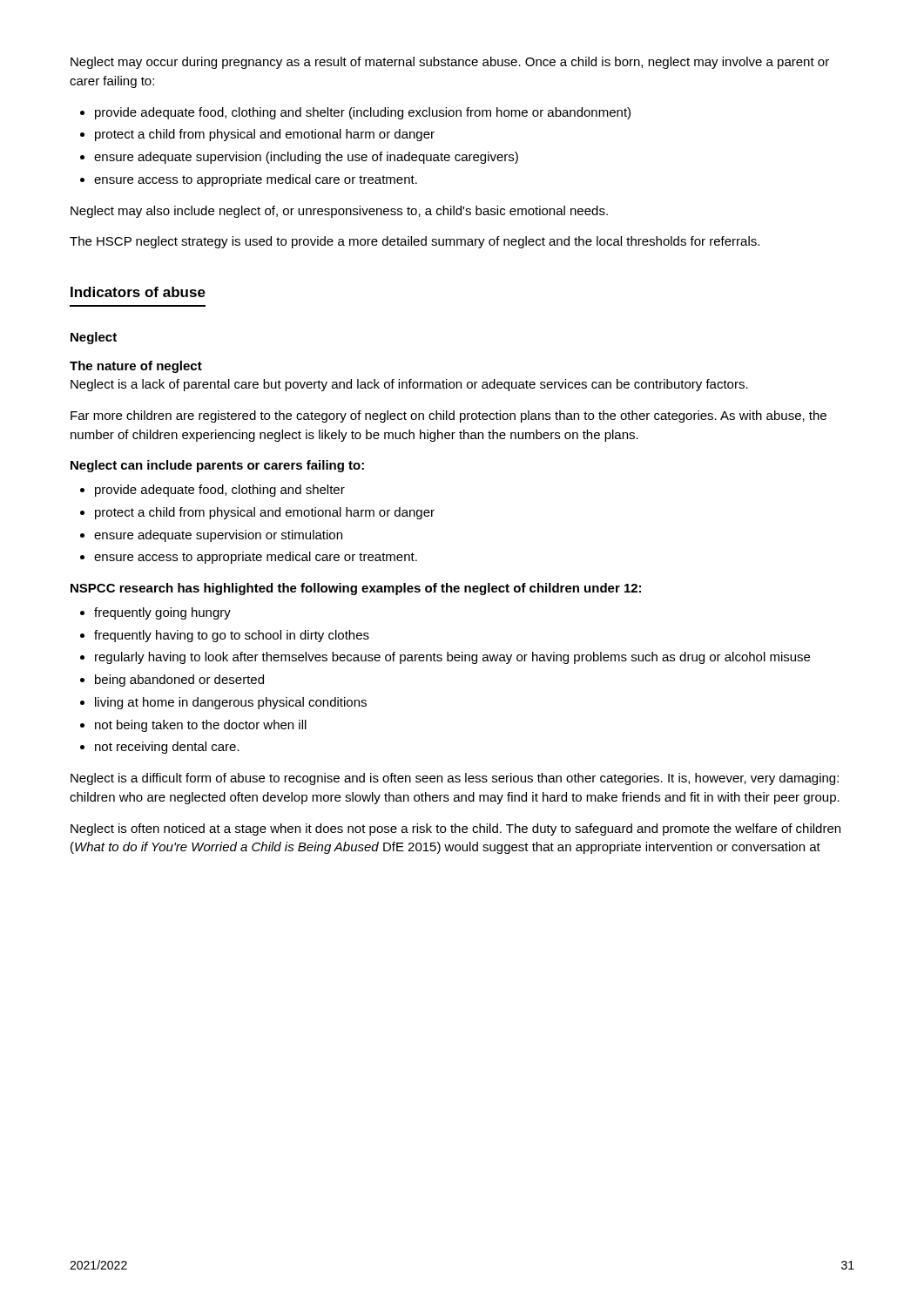Viewport: 924px width, 1307px height.
Task: Point to the block starting "Neglect can include parents or carers failing"
Action: [x=217, y=465]
